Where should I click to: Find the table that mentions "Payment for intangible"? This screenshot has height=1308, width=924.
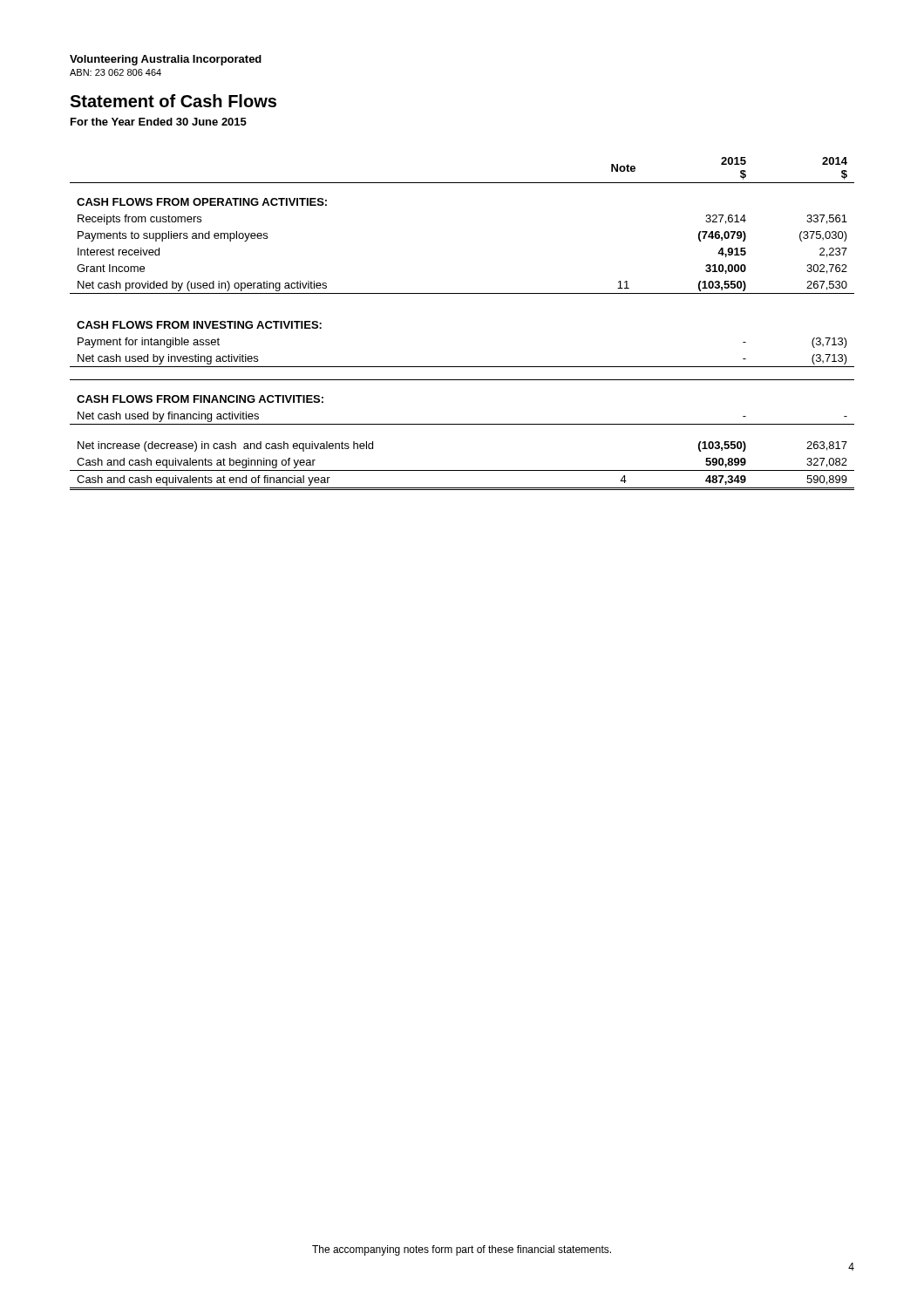click(462, 321)
